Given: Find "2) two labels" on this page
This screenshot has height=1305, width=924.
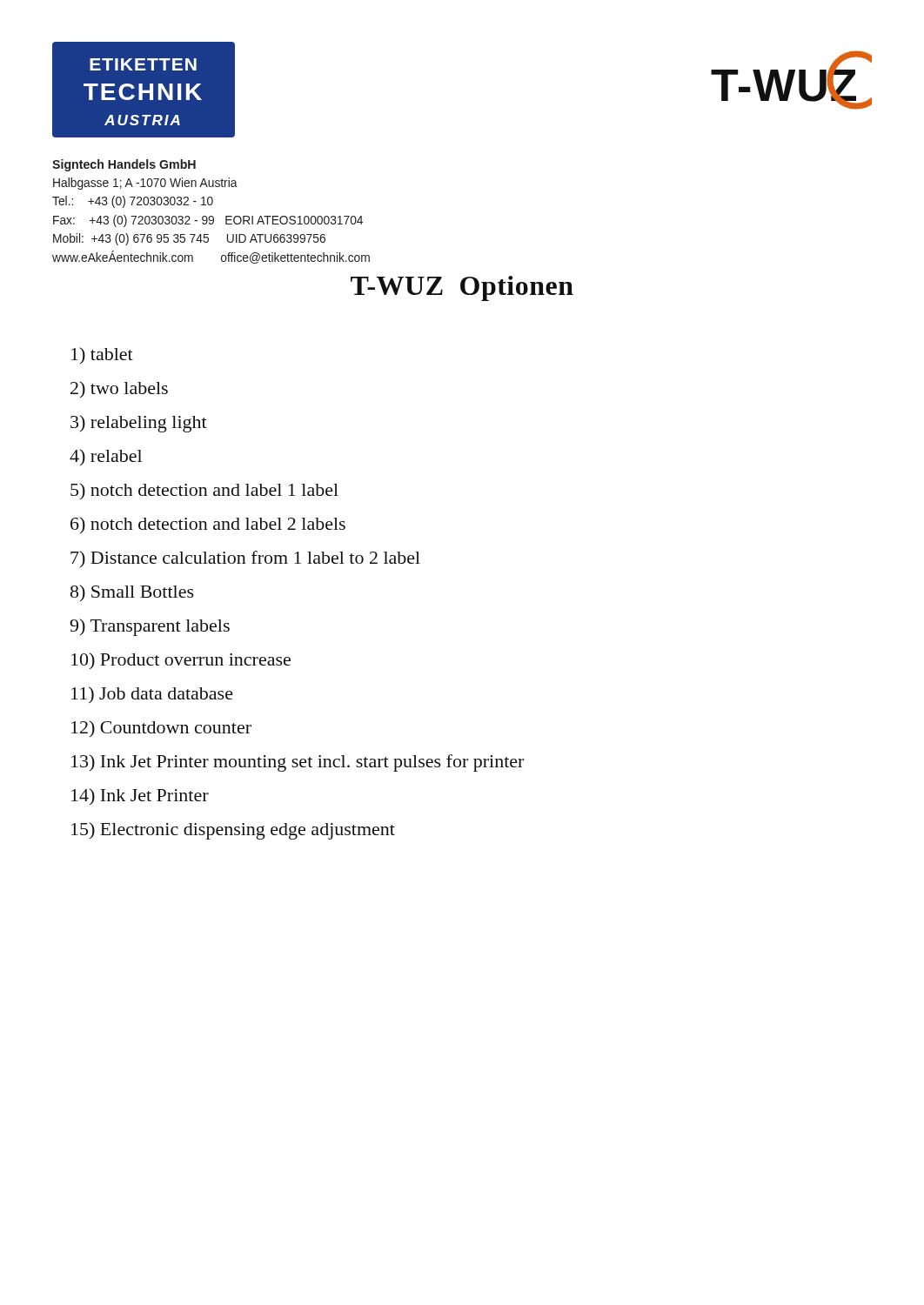Looking at the screenshot, I should coord(119,388).
